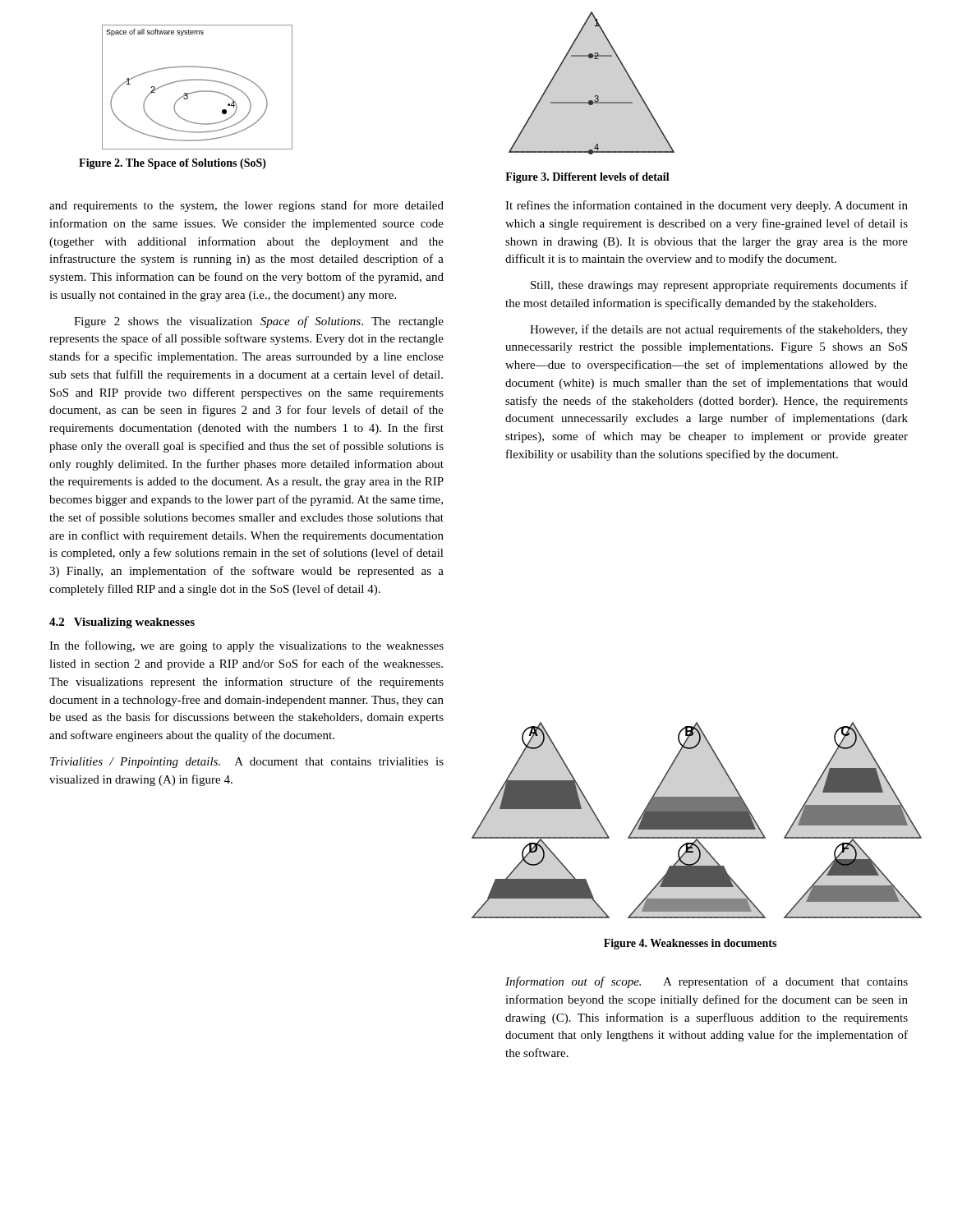Click on the passage starting "Figure 2. The Space"
This screenshot has width=953, height=1232.
[172, 163]
